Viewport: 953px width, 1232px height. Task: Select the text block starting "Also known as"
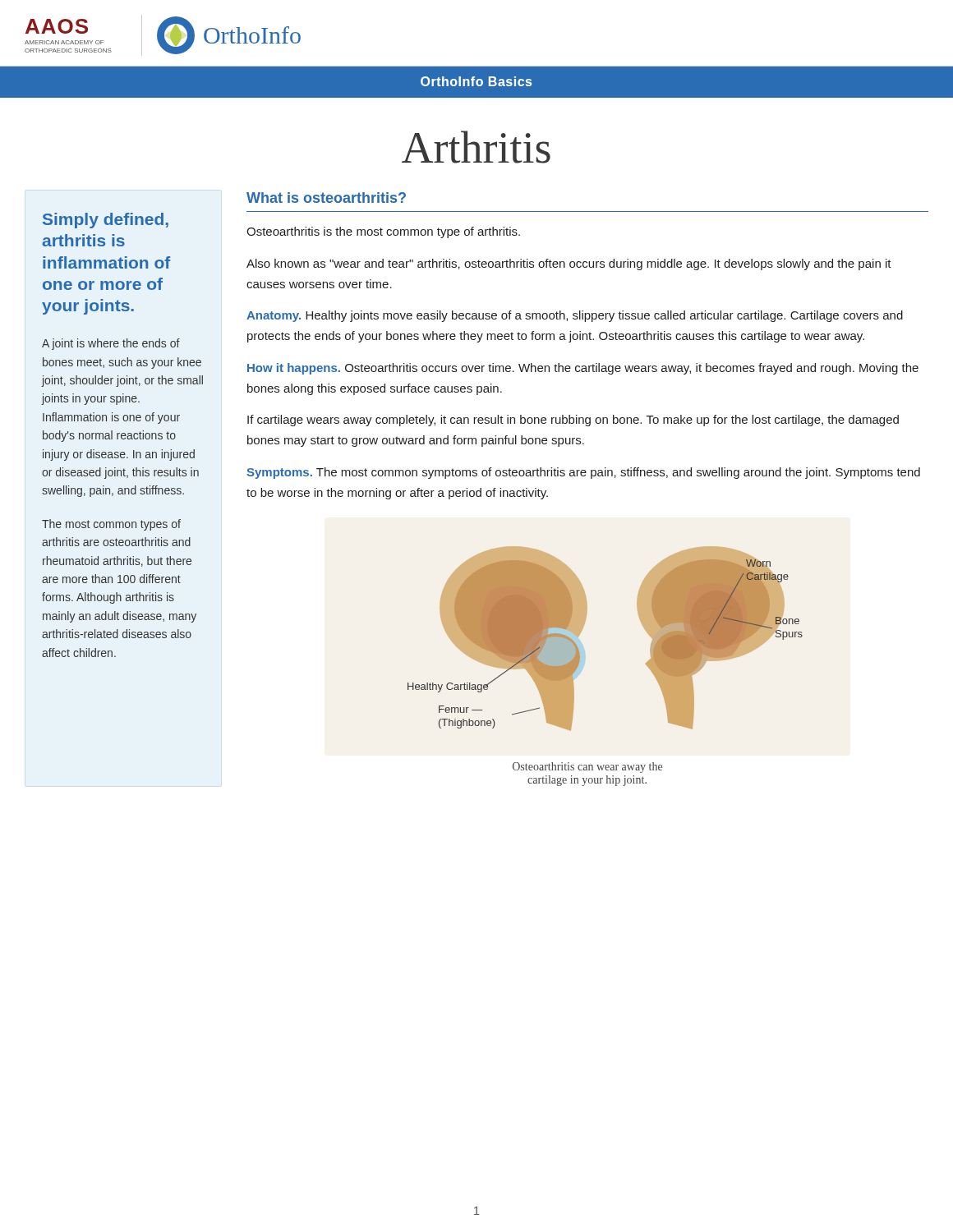pos(569,273)
